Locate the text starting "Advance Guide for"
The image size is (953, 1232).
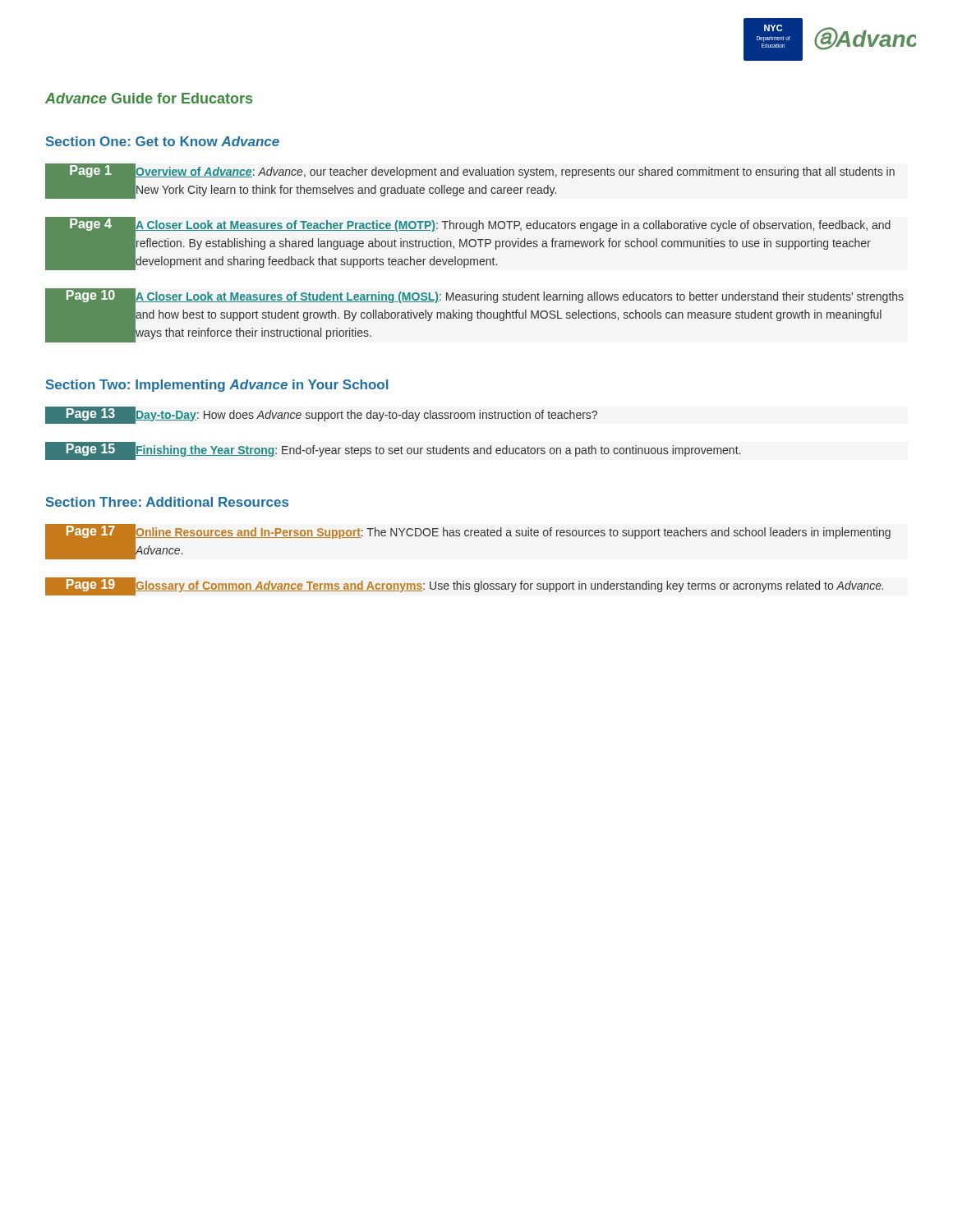tap(149, 99)
